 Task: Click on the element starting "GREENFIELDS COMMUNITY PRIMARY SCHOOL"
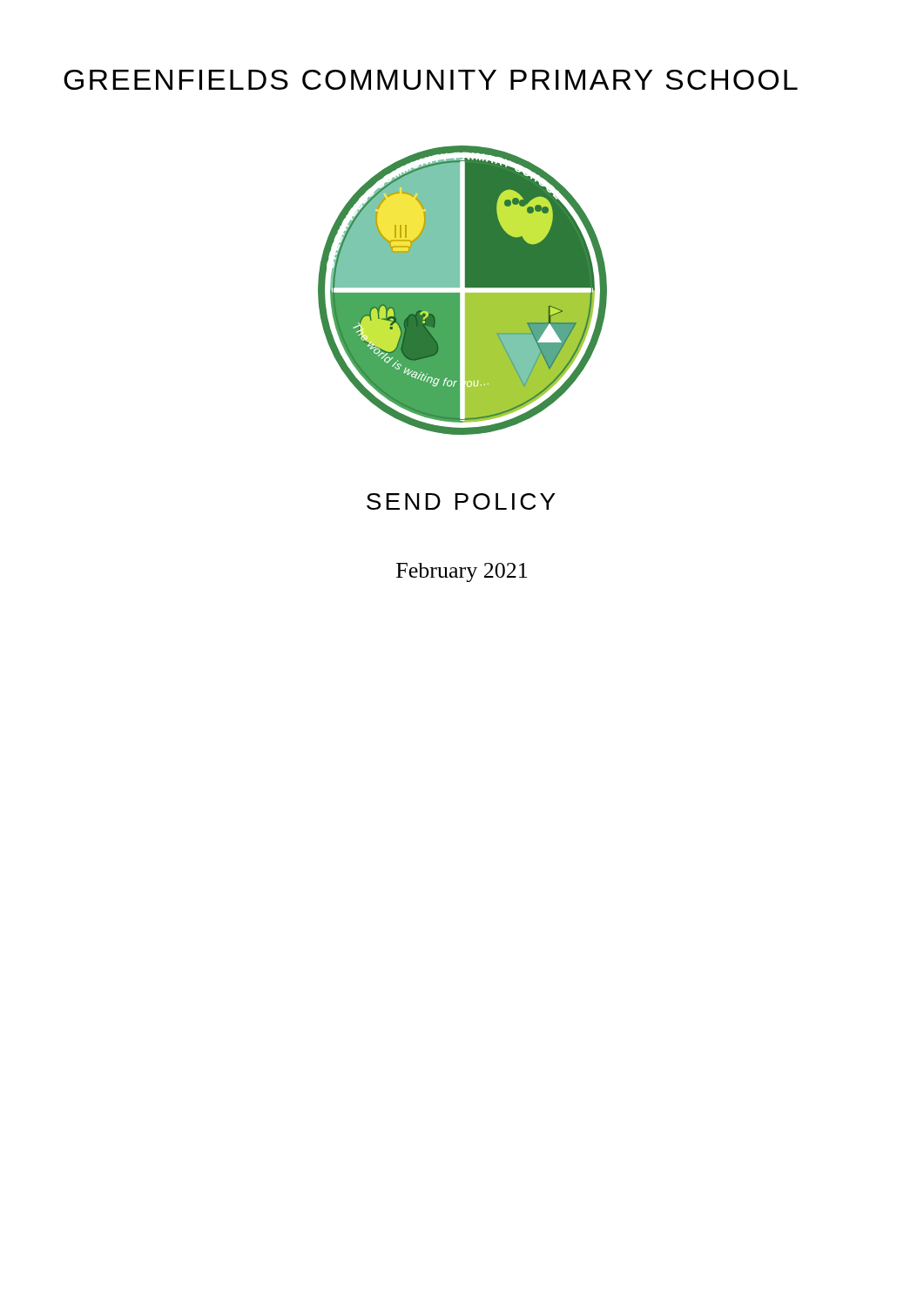click(x=431, y=79)
